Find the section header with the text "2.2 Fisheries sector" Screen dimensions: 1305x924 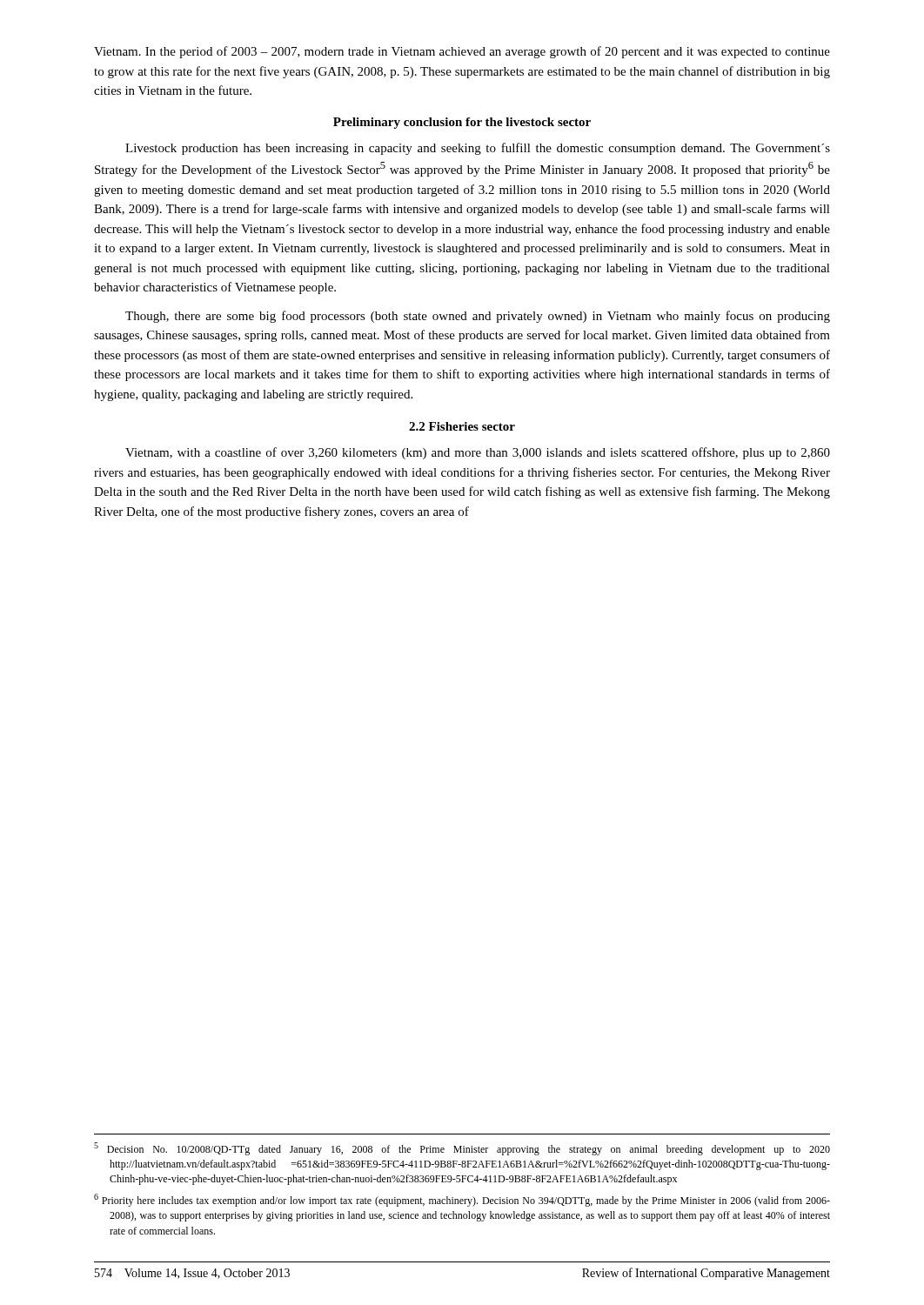coord(462,426)
